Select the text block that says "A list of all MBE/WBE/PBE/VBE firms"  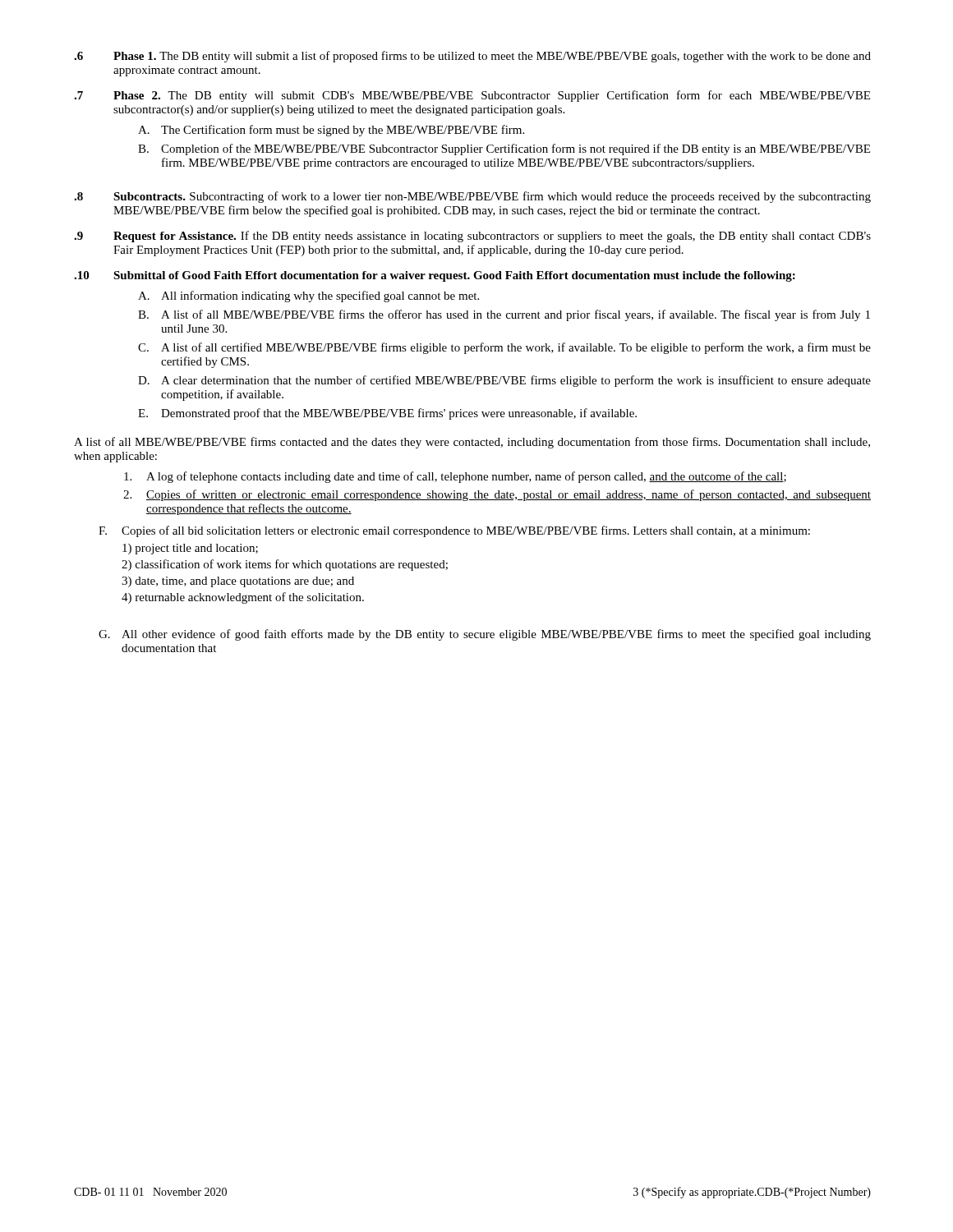(472, 449)
